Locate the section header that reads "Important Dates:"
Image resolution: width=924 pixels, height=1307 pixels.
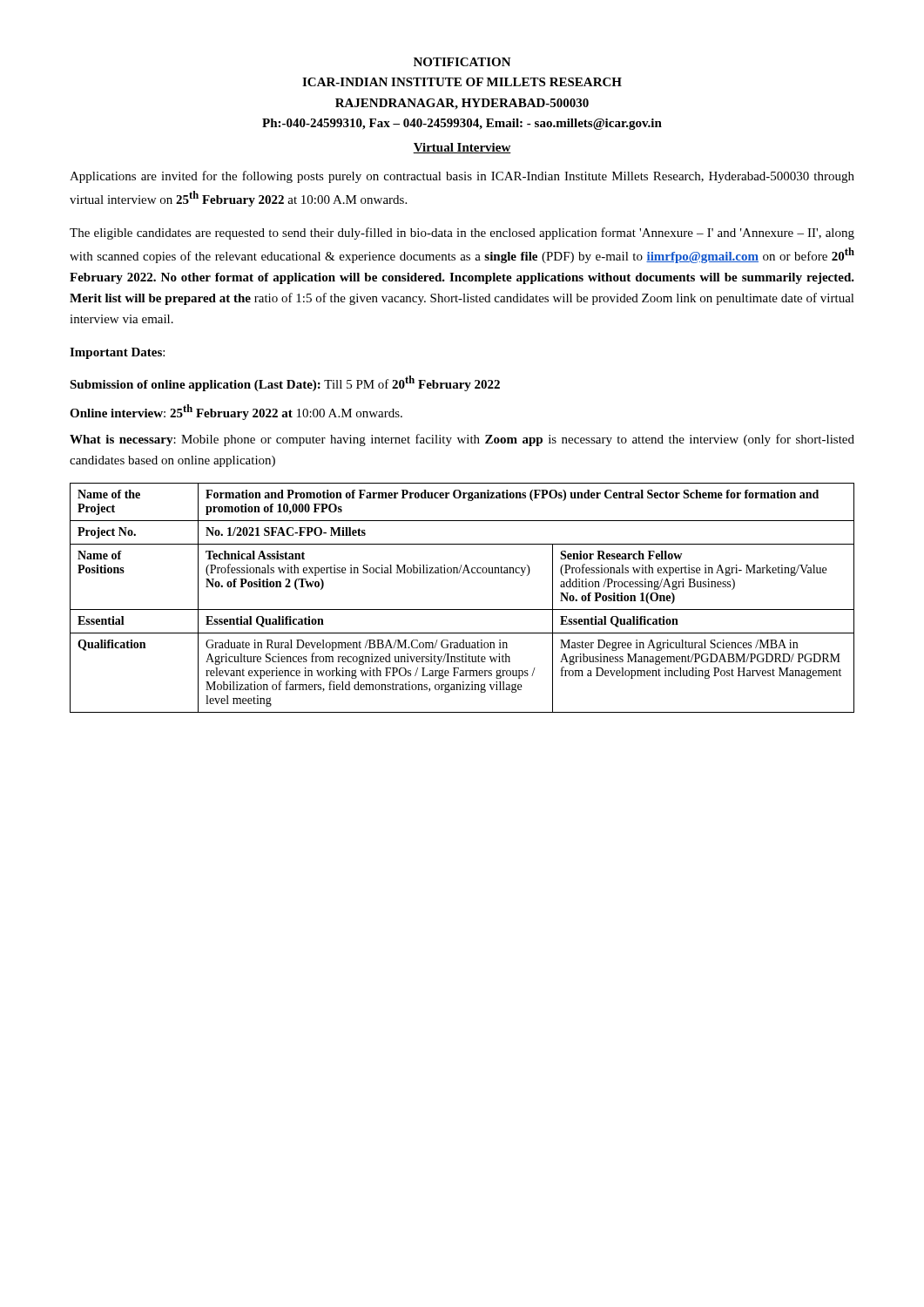pyautogui.click(x=117, y=353)
